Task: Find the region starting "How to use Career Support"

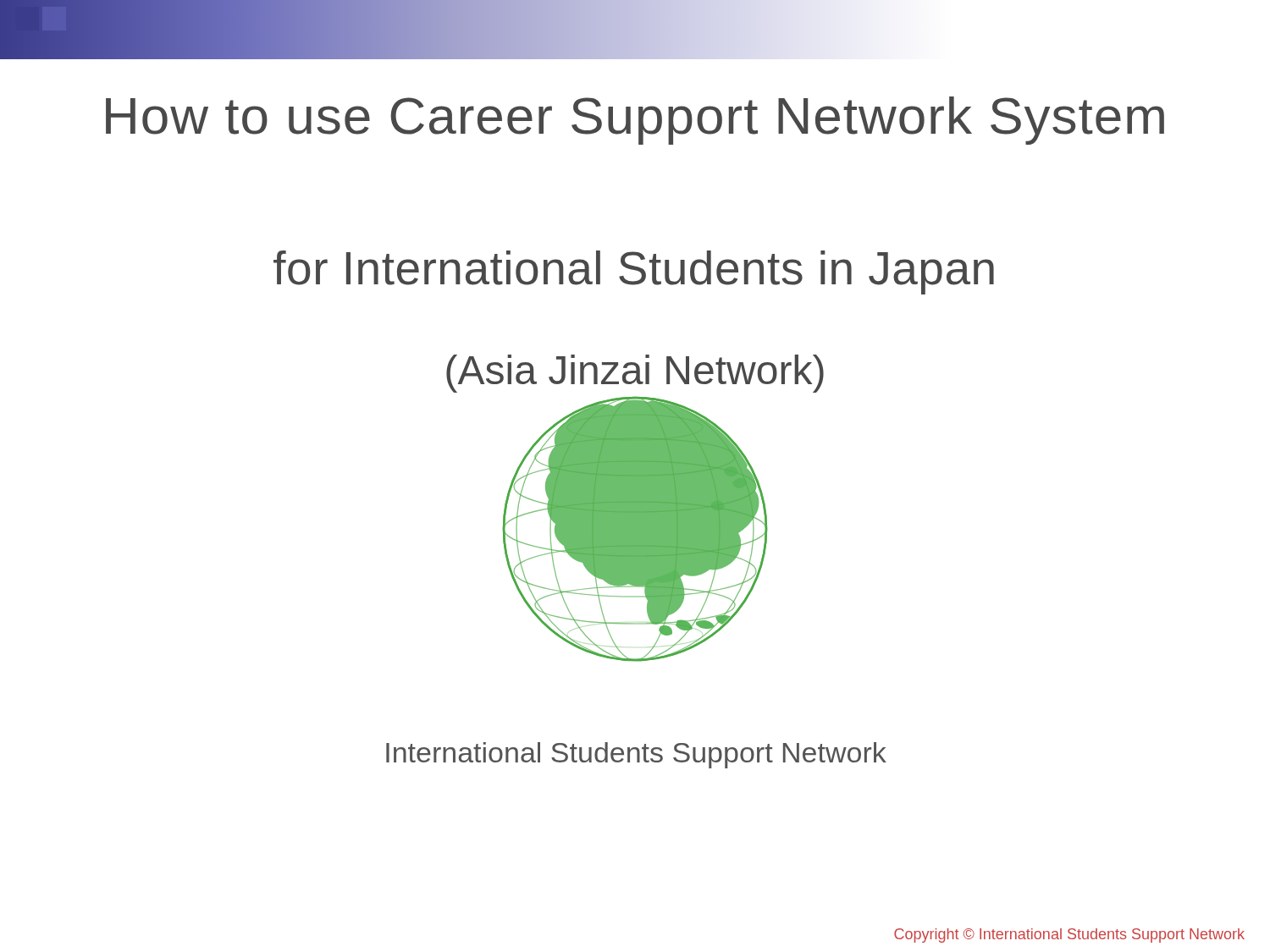Action: pos(635,116)
